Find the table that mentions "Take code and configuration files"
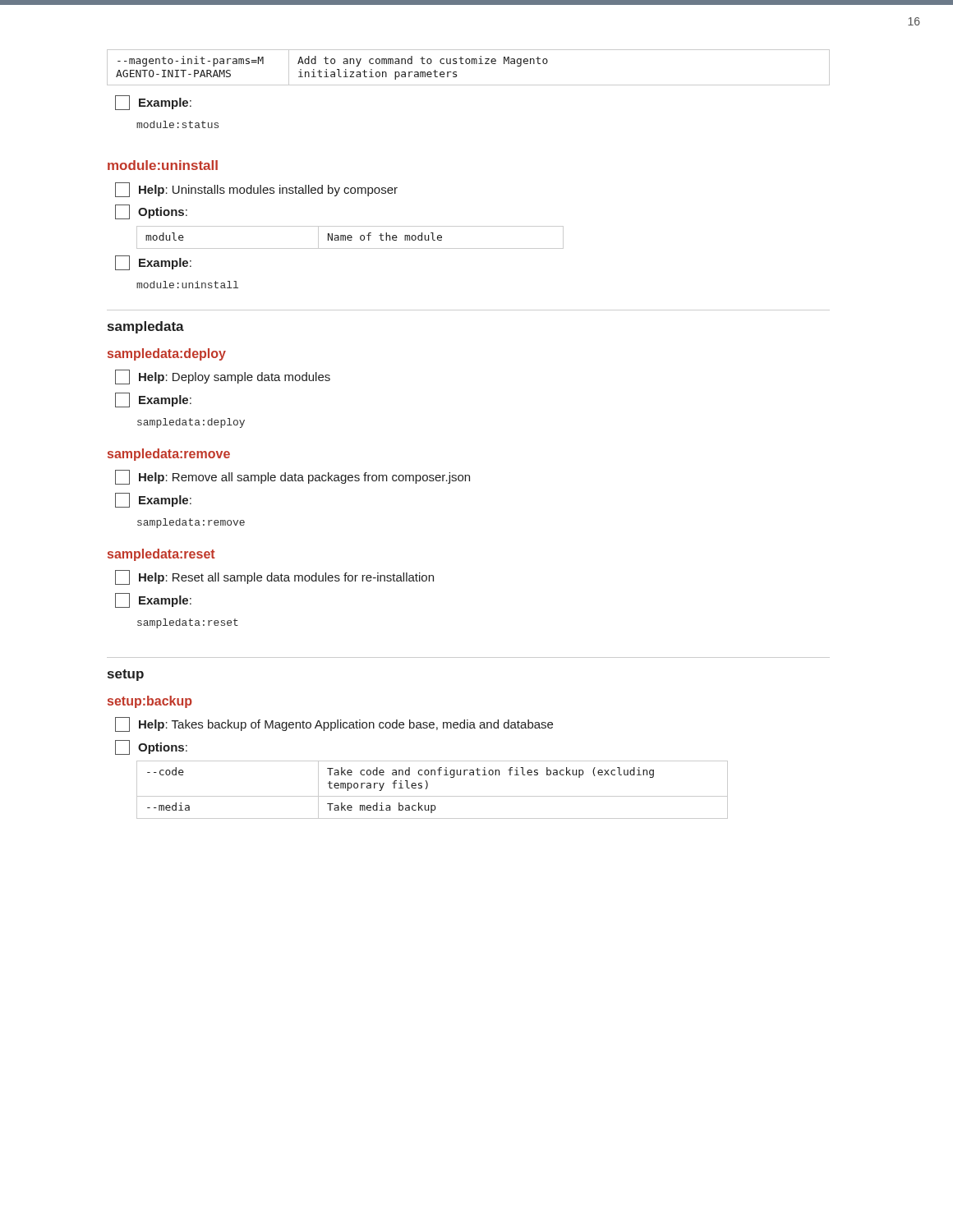 click(x=483, y=790)
